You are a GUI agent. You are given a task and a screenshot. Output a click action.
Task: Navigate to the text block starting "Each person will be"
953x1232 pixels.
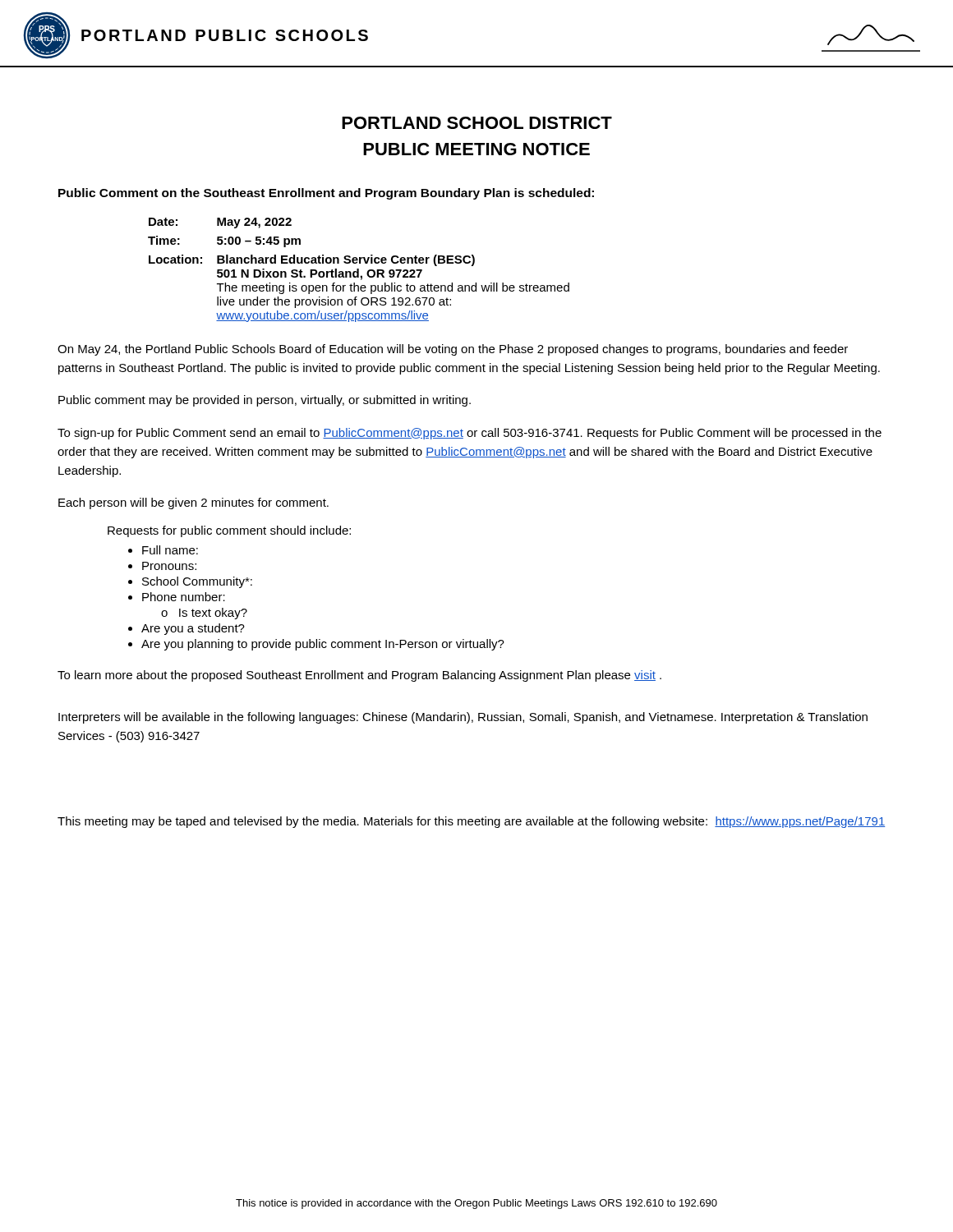193,502
